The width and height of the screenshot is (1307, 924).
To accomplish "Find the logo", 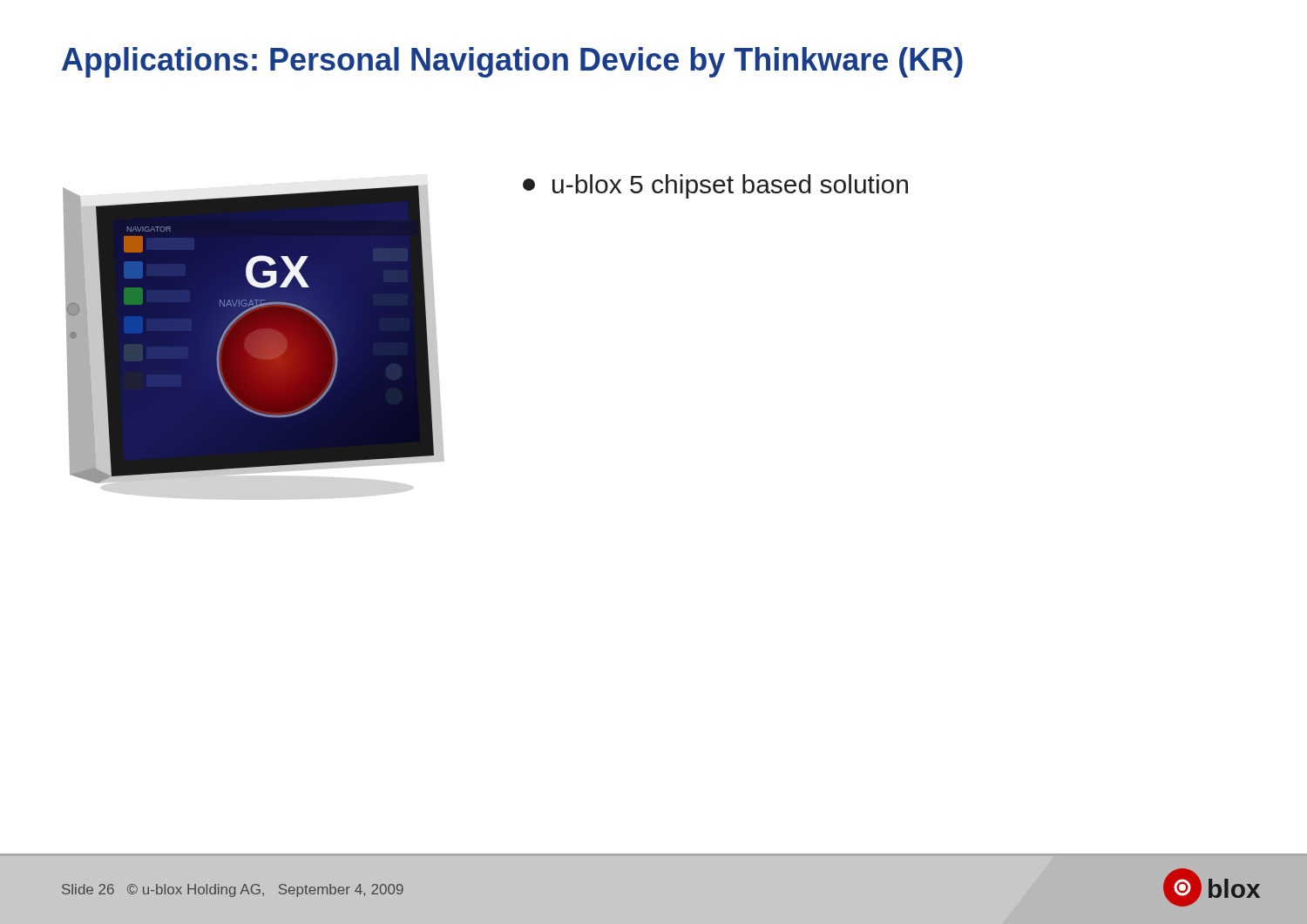I will pyautogui.click(x=1220, y=889).
